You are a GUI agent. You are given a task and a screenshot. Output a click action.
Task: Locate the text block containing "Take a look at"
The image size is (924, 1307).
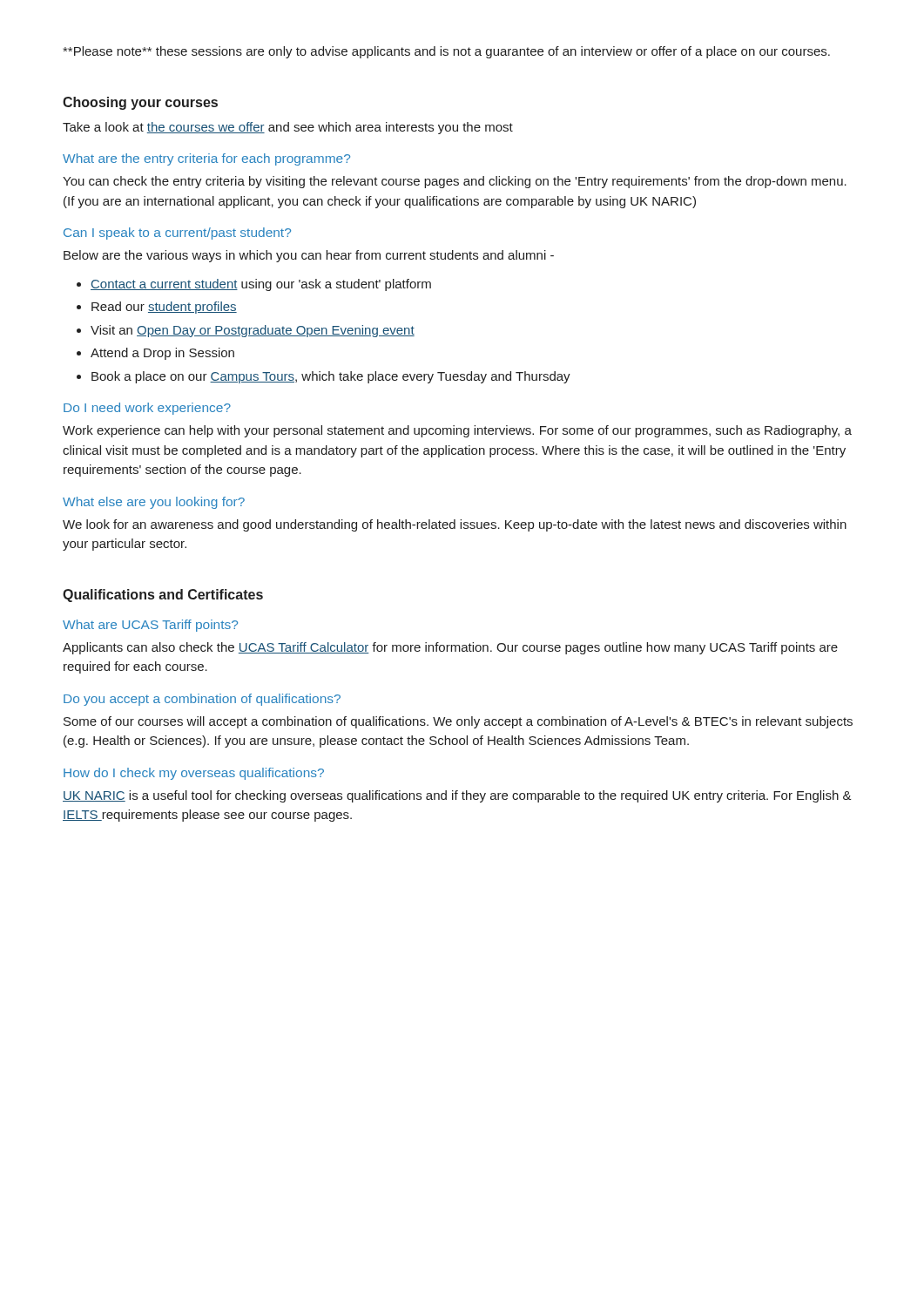click(288, 126)
